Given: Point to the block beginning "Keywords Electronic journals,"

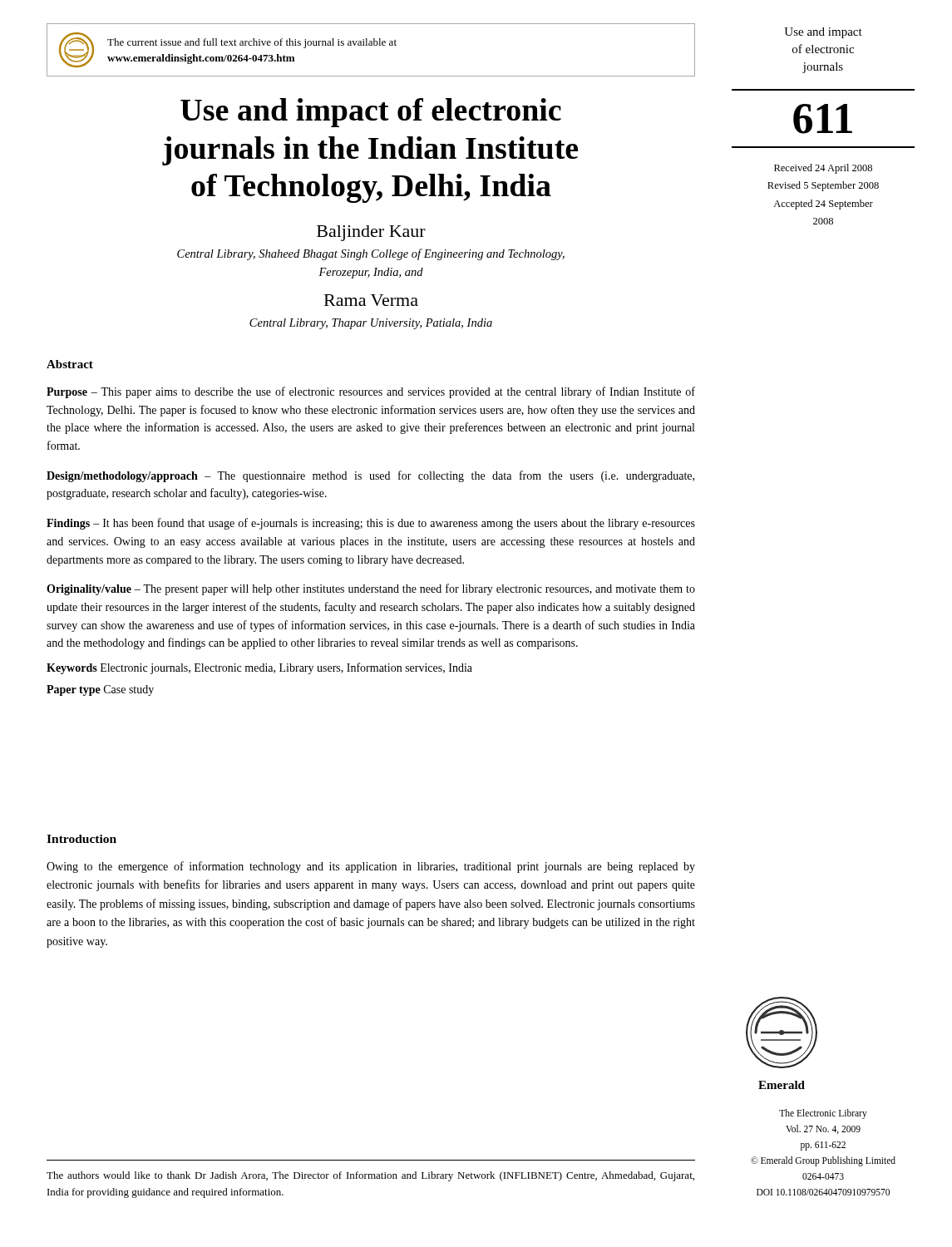Looking at the screenshot, I should pos(259,668).
